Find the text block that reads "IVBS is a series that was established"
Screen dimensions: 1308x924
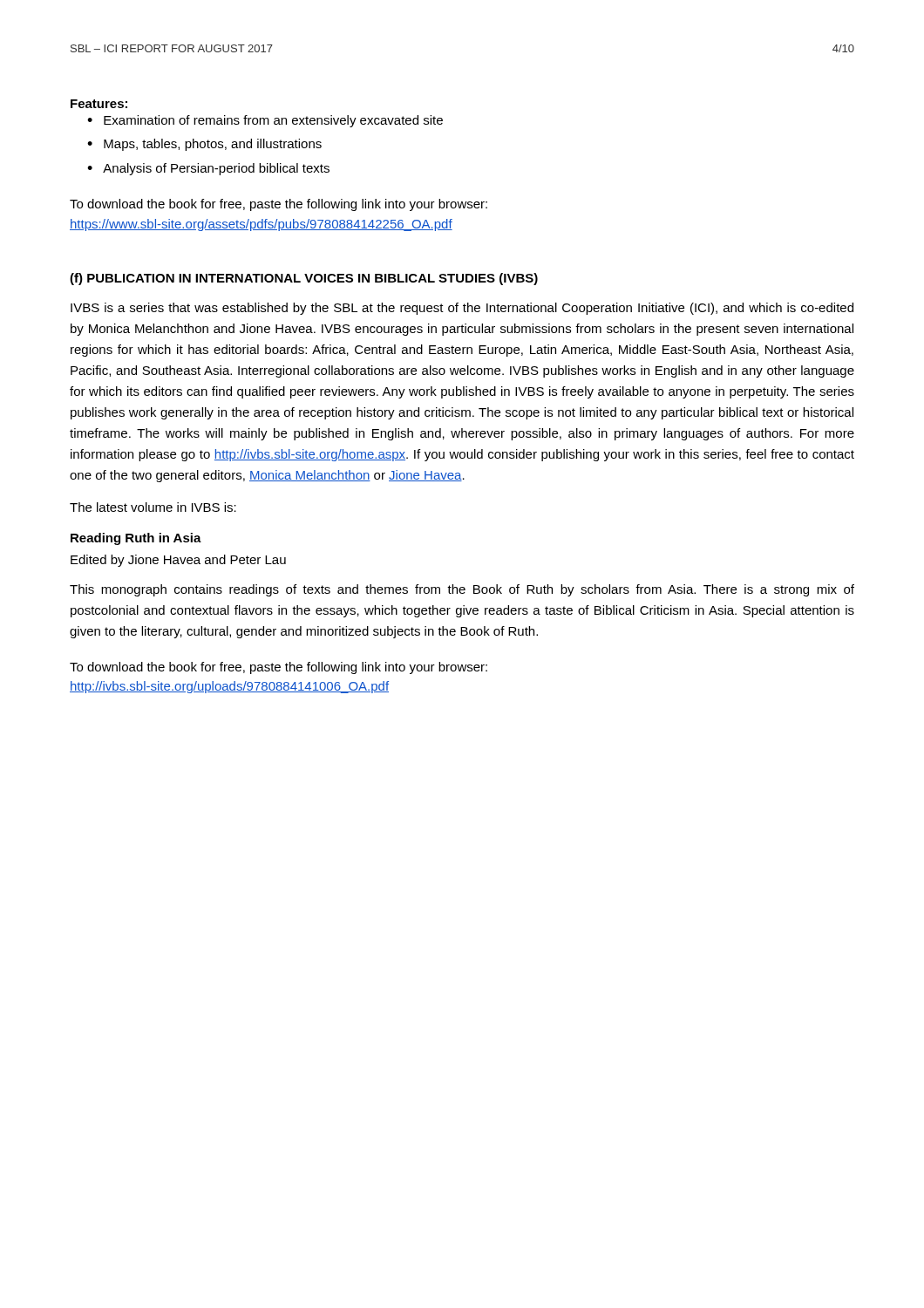462,391
